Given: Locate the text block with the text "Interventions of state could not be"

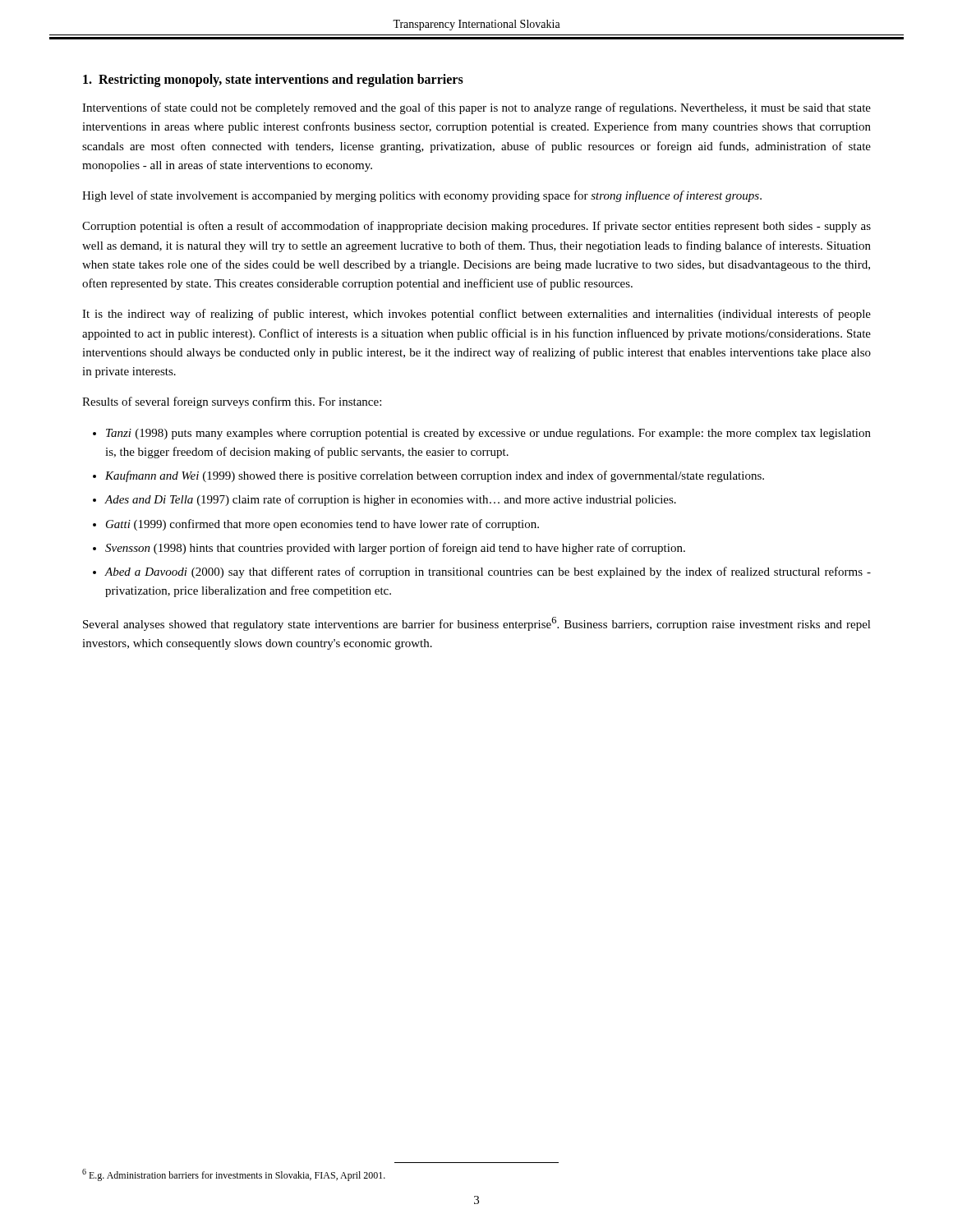Looking at the screenshot, I should 476,136.
